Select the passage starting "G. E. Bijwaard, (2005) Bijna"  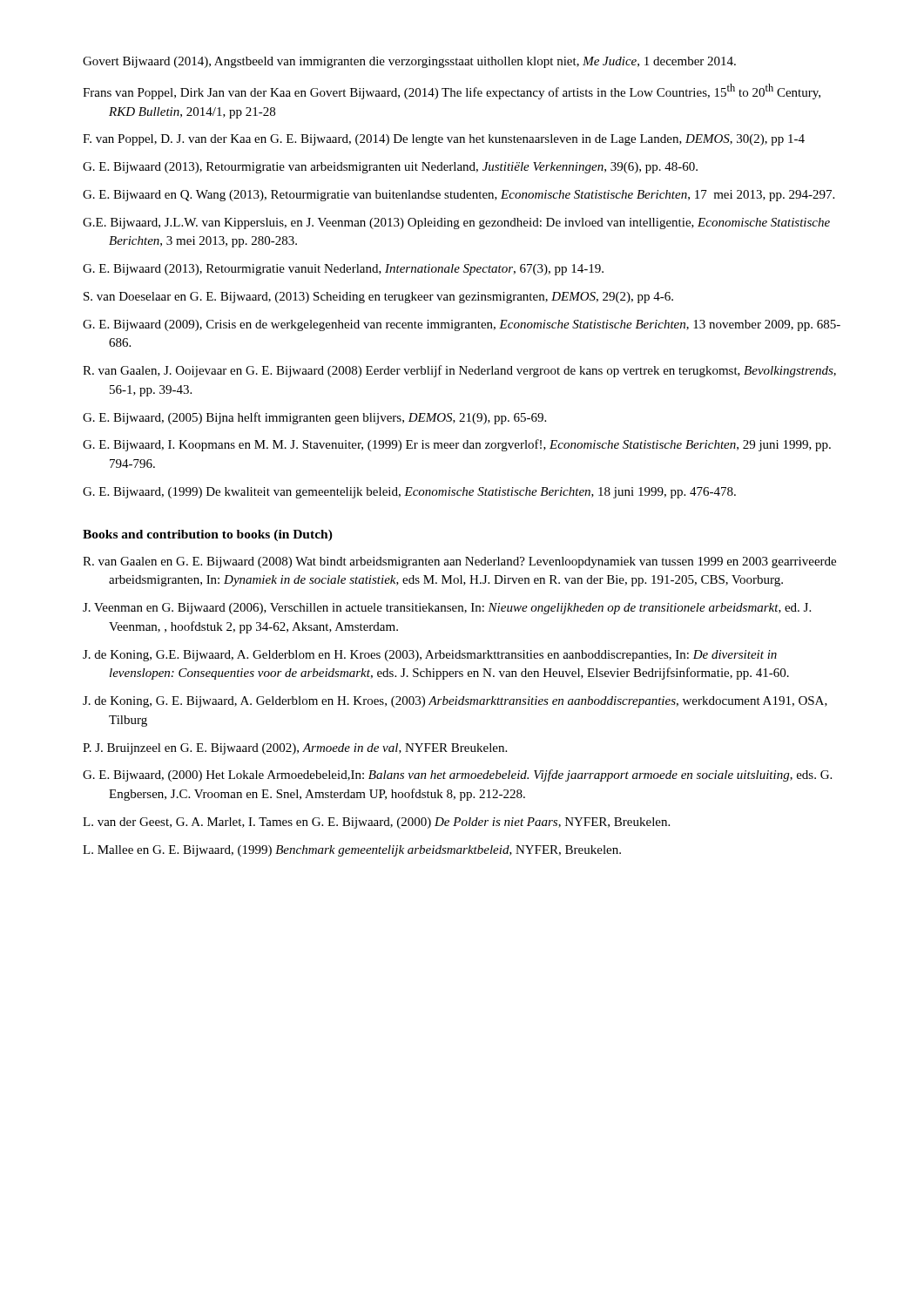(x=315, y=418)
